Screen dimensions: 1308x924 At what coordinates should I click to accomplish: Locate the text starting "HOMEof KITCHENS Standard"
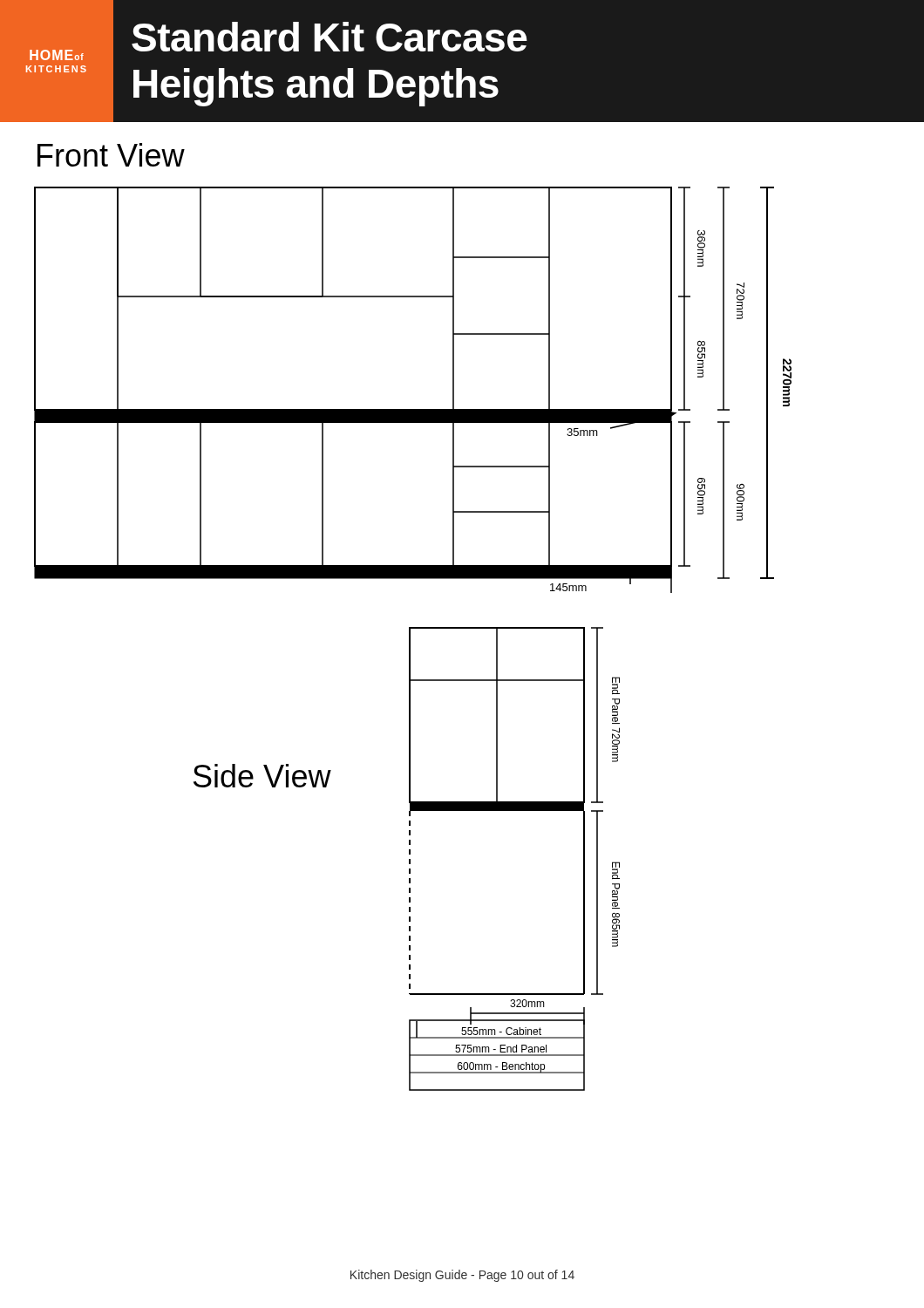[x=264, y=61]
